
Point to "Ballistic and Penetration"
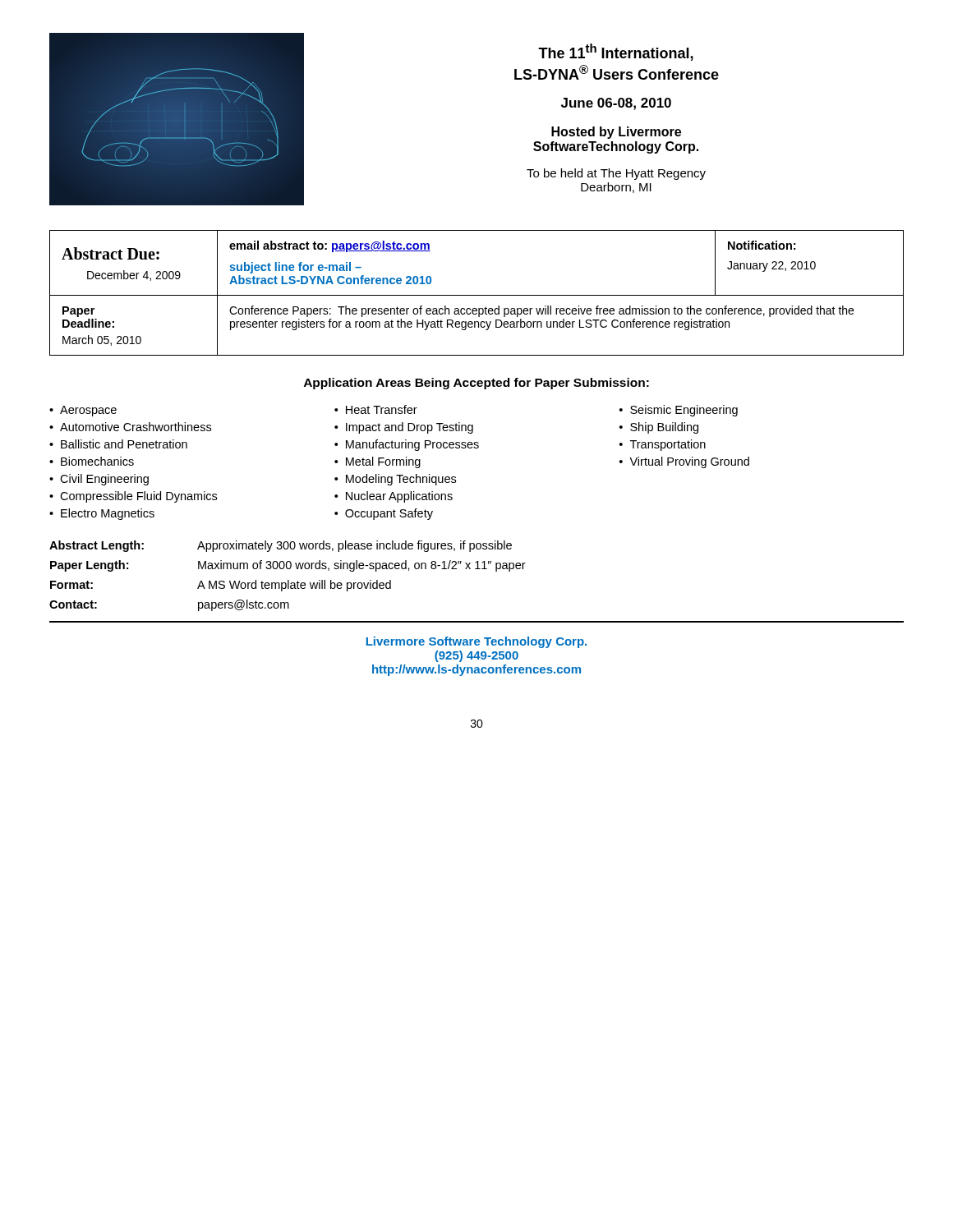click(124, 444)
